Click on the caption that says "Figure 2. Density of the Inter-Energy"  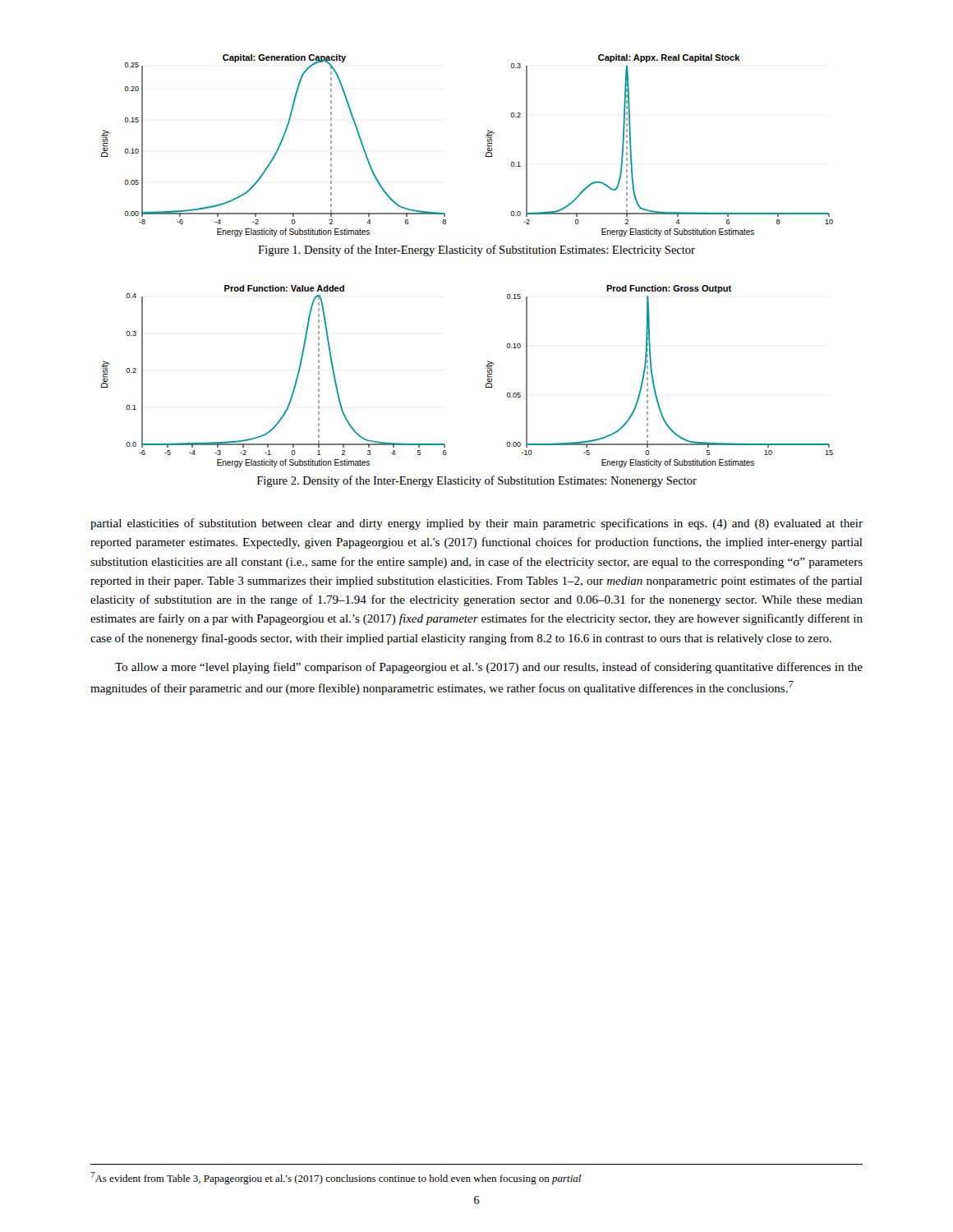pos(476,480)
